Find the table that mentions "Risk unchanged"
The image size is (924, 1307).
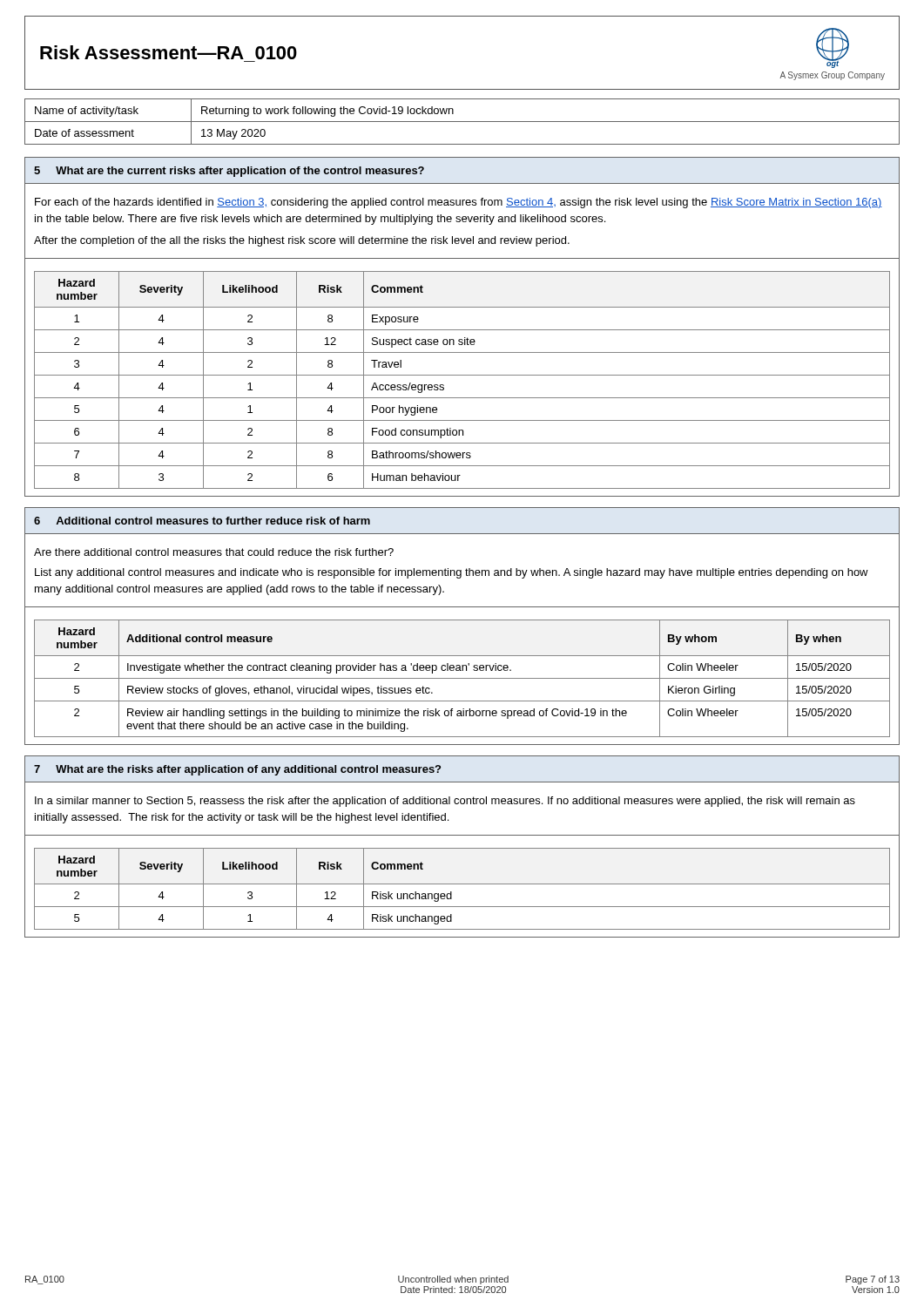pos(462,886)
